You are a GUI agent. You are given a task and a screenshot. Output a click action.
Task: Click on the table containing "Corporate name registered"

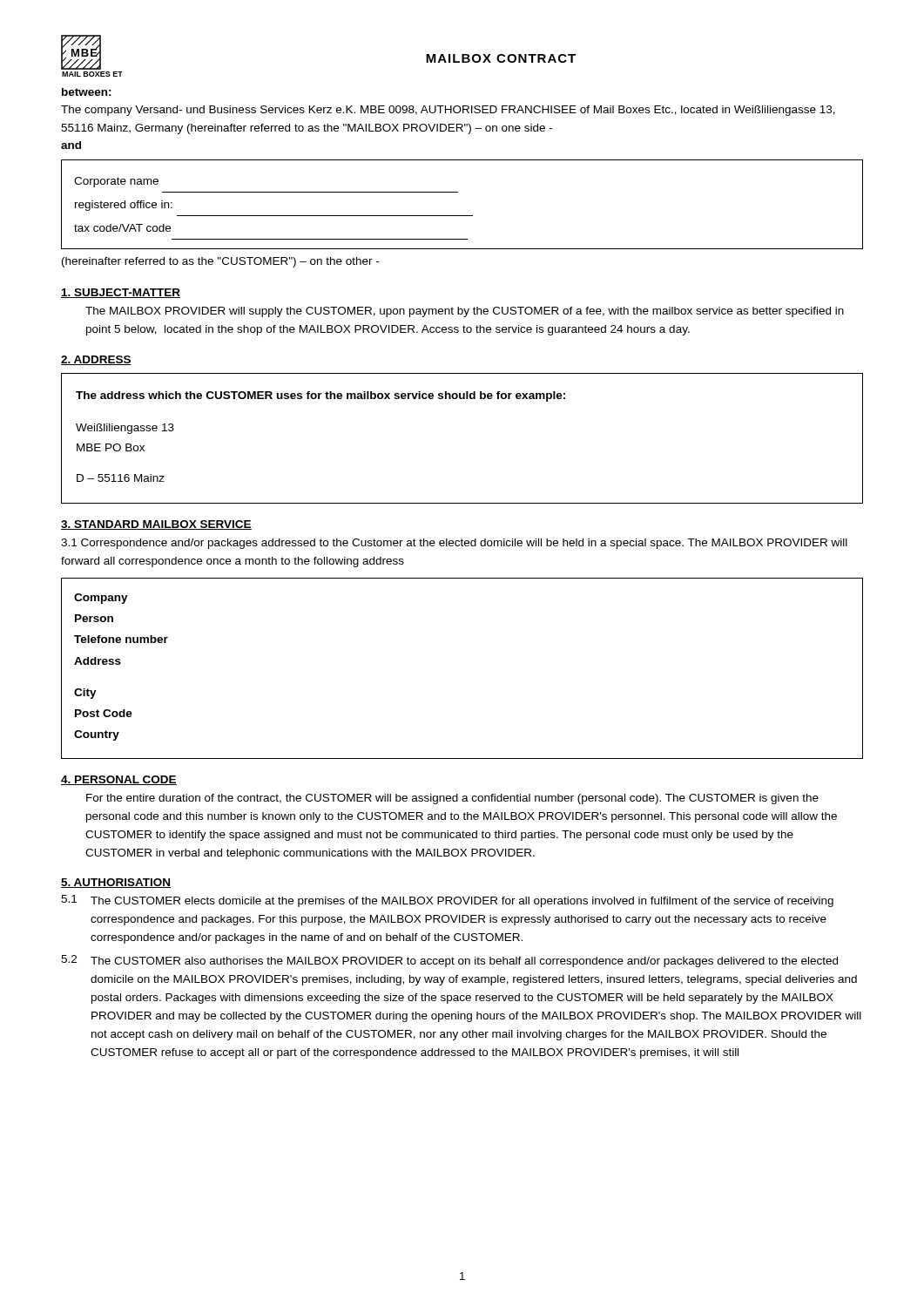pyautogui.click(x=462, y=204)
